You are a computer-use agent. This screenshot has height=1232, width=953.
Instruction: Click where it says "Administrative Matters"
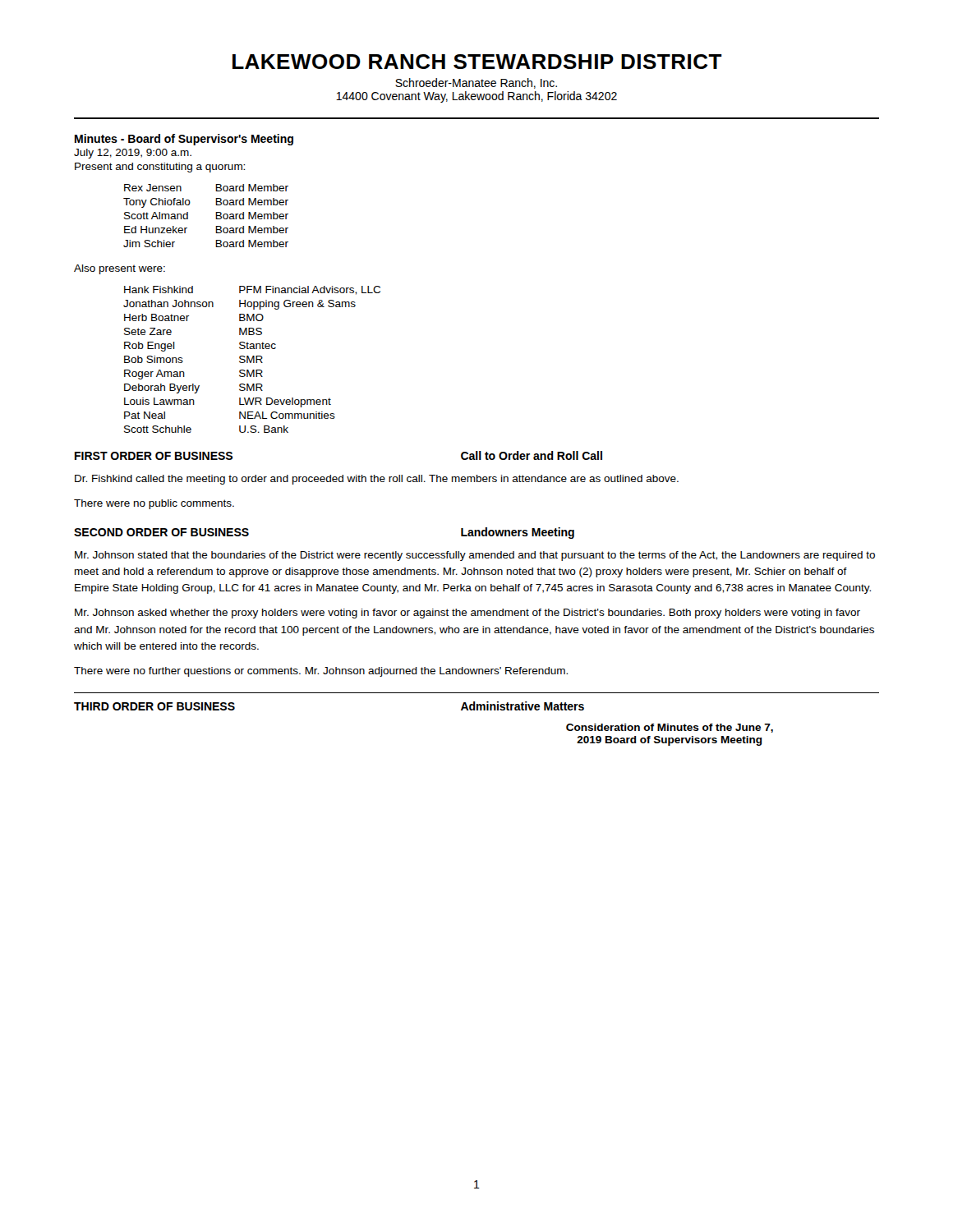point(522,707)
